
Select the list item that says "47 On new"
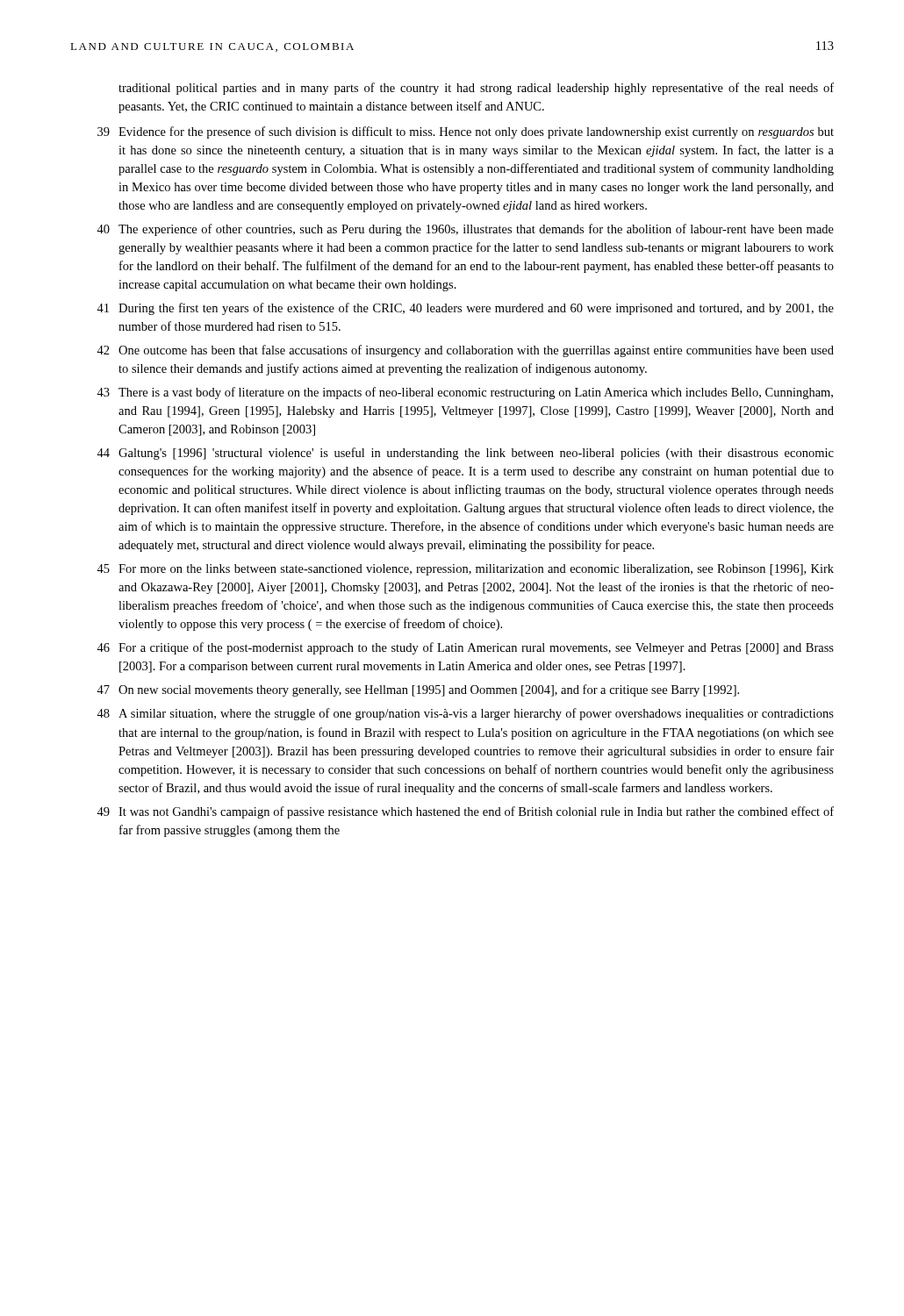(x=452, y=690)
